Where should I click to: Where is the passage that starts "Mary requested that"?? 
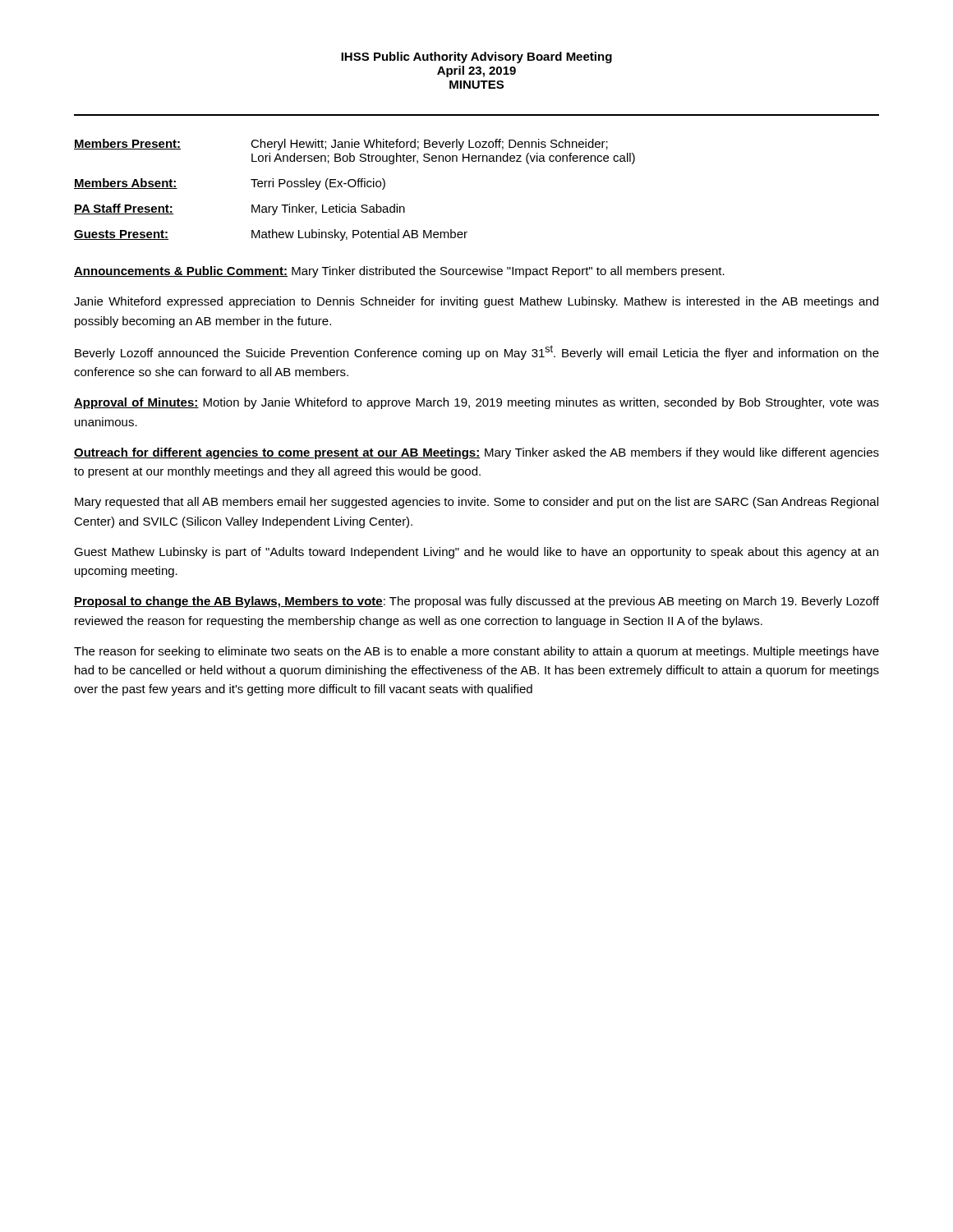tap(476, 511)
